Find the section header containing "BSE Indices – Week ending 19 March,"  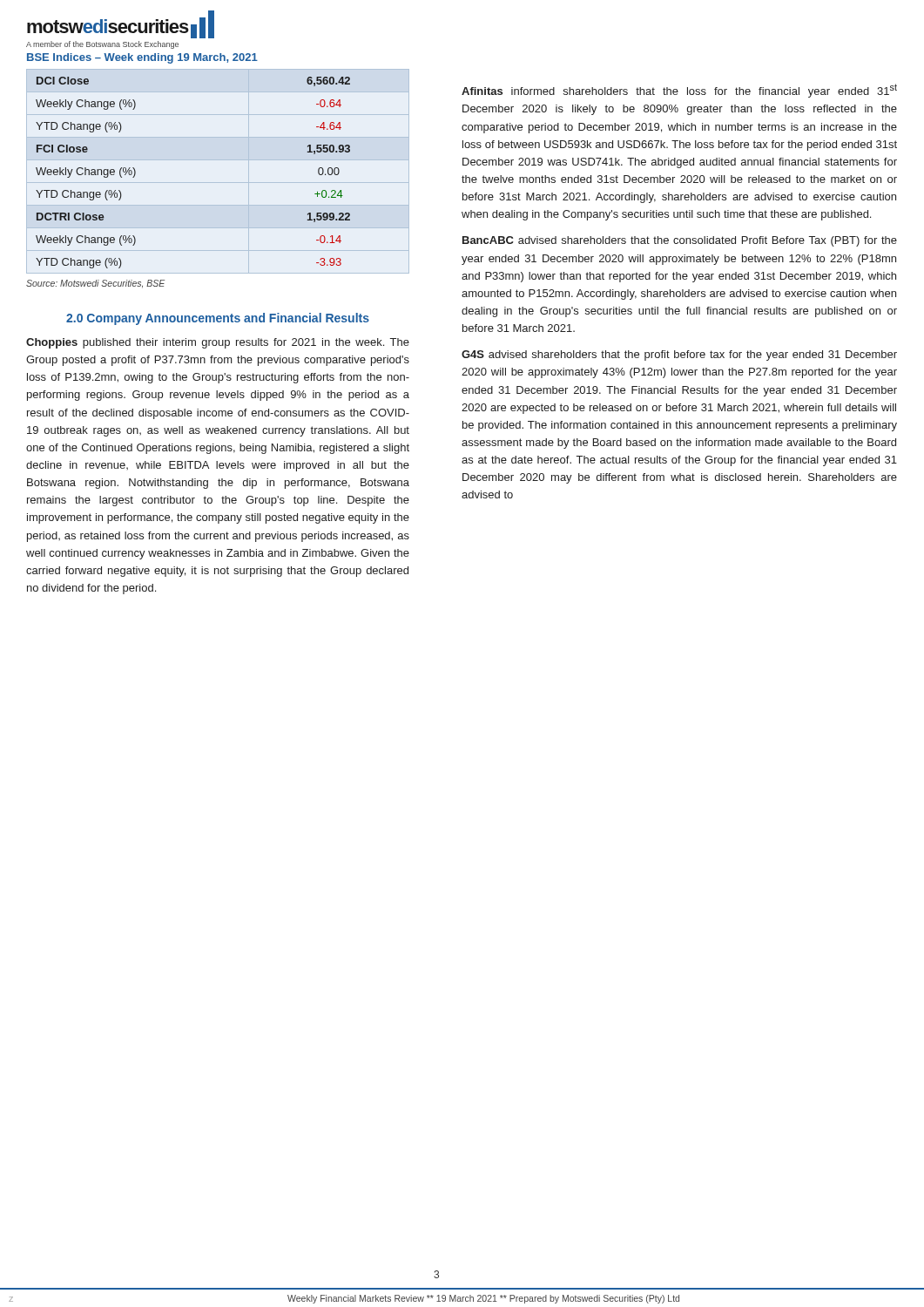click(x=142, y=57)
